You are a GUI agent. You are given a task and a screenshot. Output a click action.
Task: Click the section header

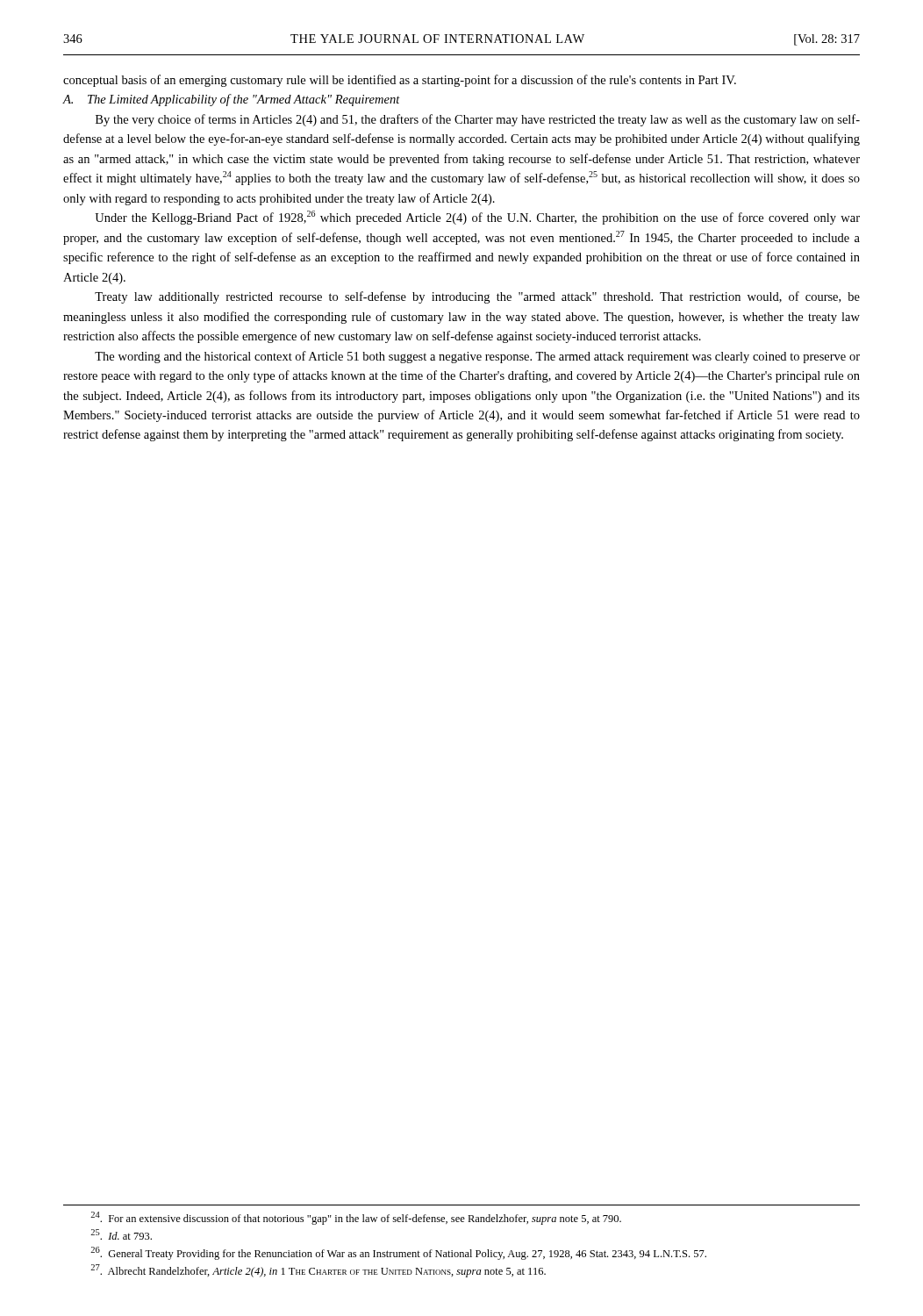click(x=462, y=100)
